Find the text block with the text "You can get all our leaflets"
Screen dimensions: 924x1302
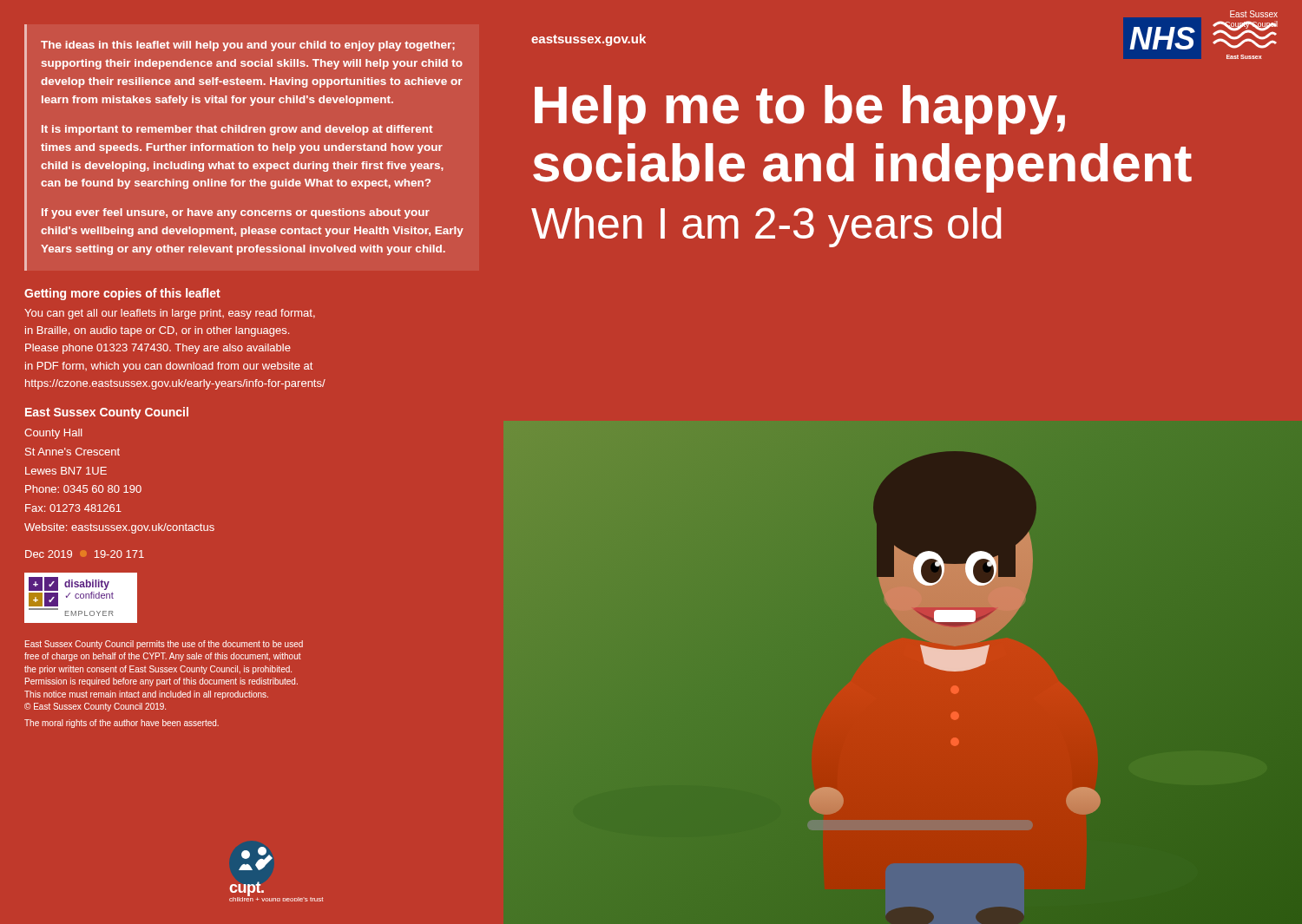pyautogui.click(x=175, y=348)
